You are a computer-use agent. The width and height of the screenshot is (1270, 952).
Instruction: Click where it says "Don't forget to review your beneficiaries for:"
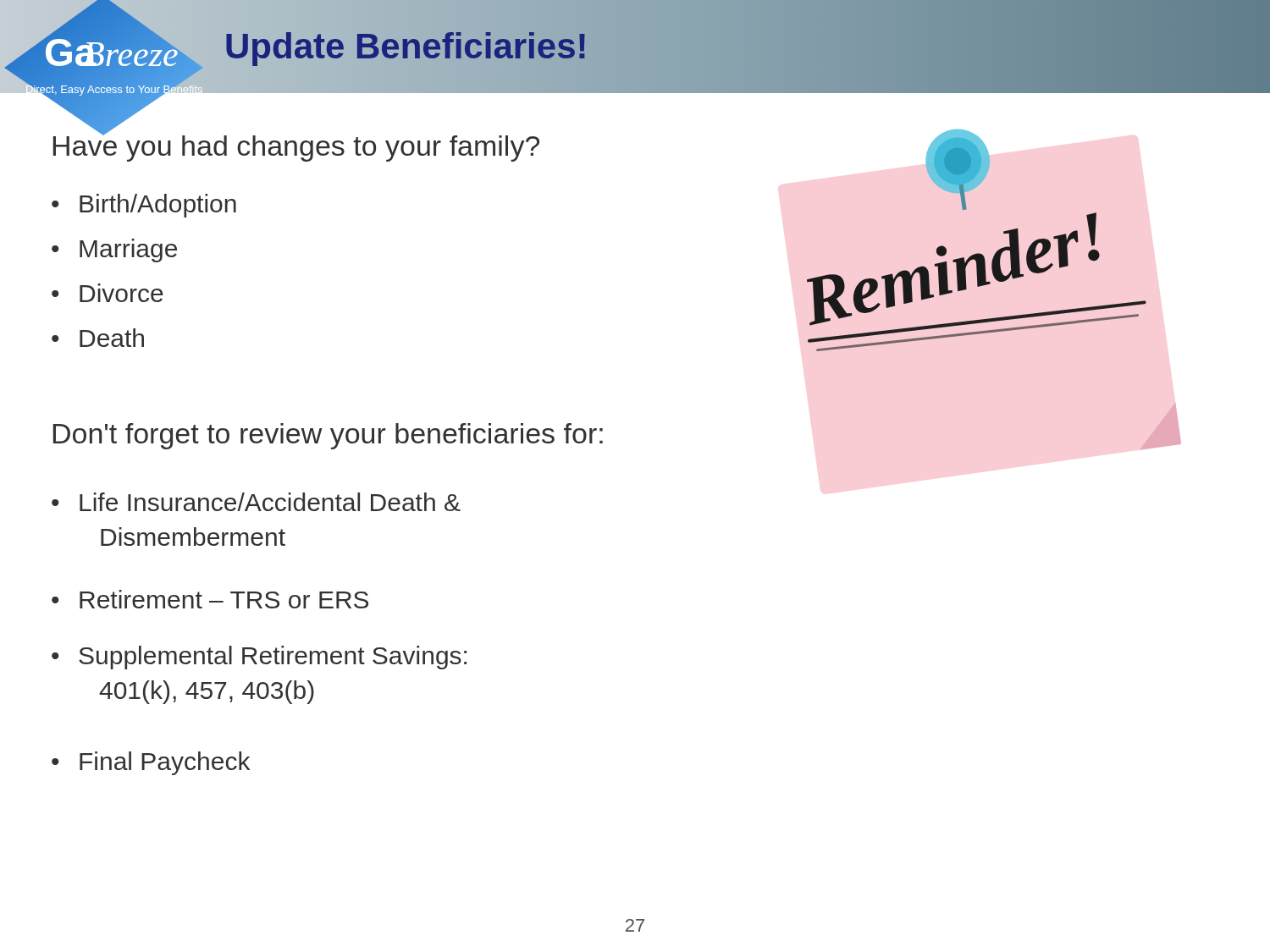pos(328,433)
